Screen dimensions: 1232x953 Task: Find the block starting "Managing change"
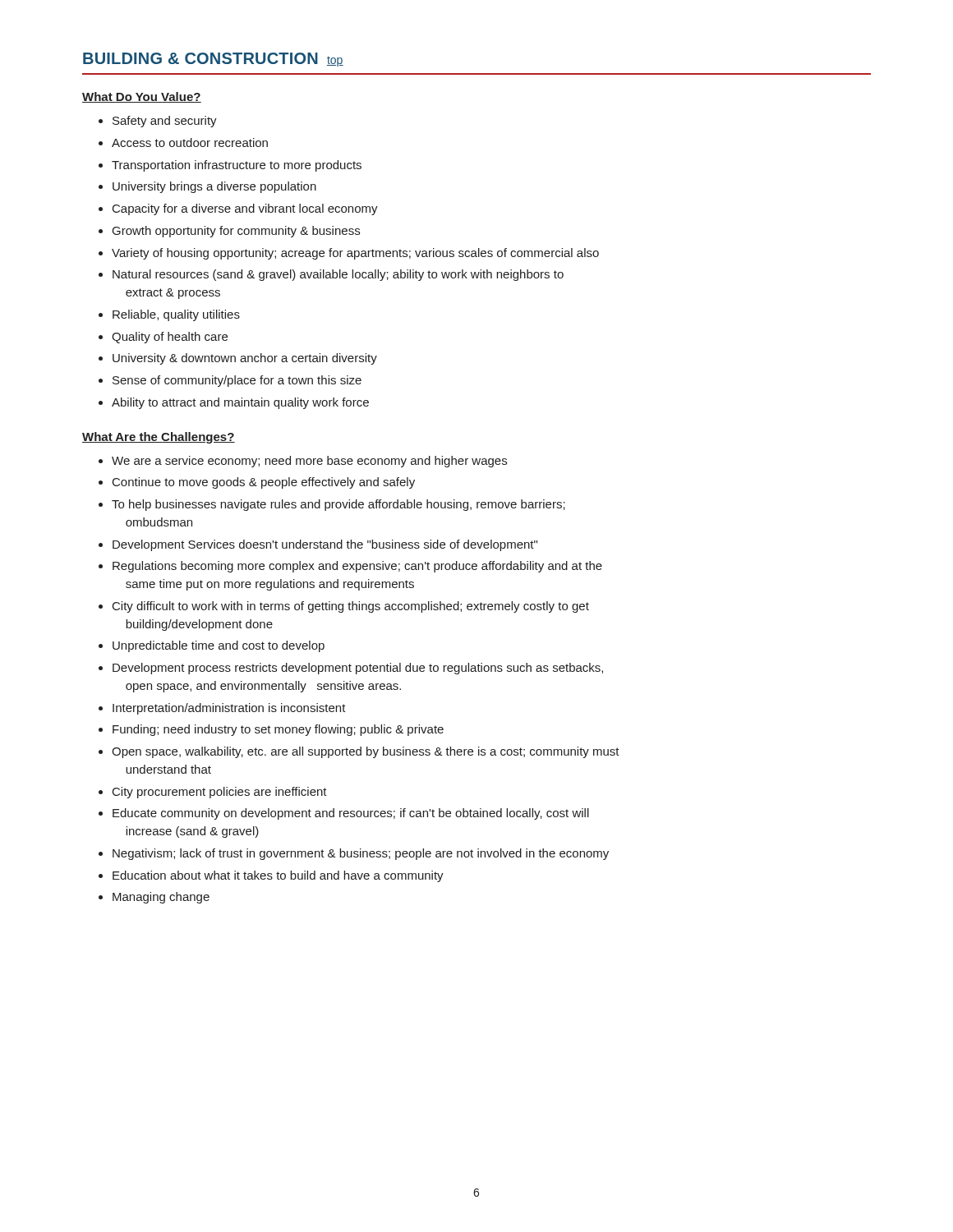point(154,898)
